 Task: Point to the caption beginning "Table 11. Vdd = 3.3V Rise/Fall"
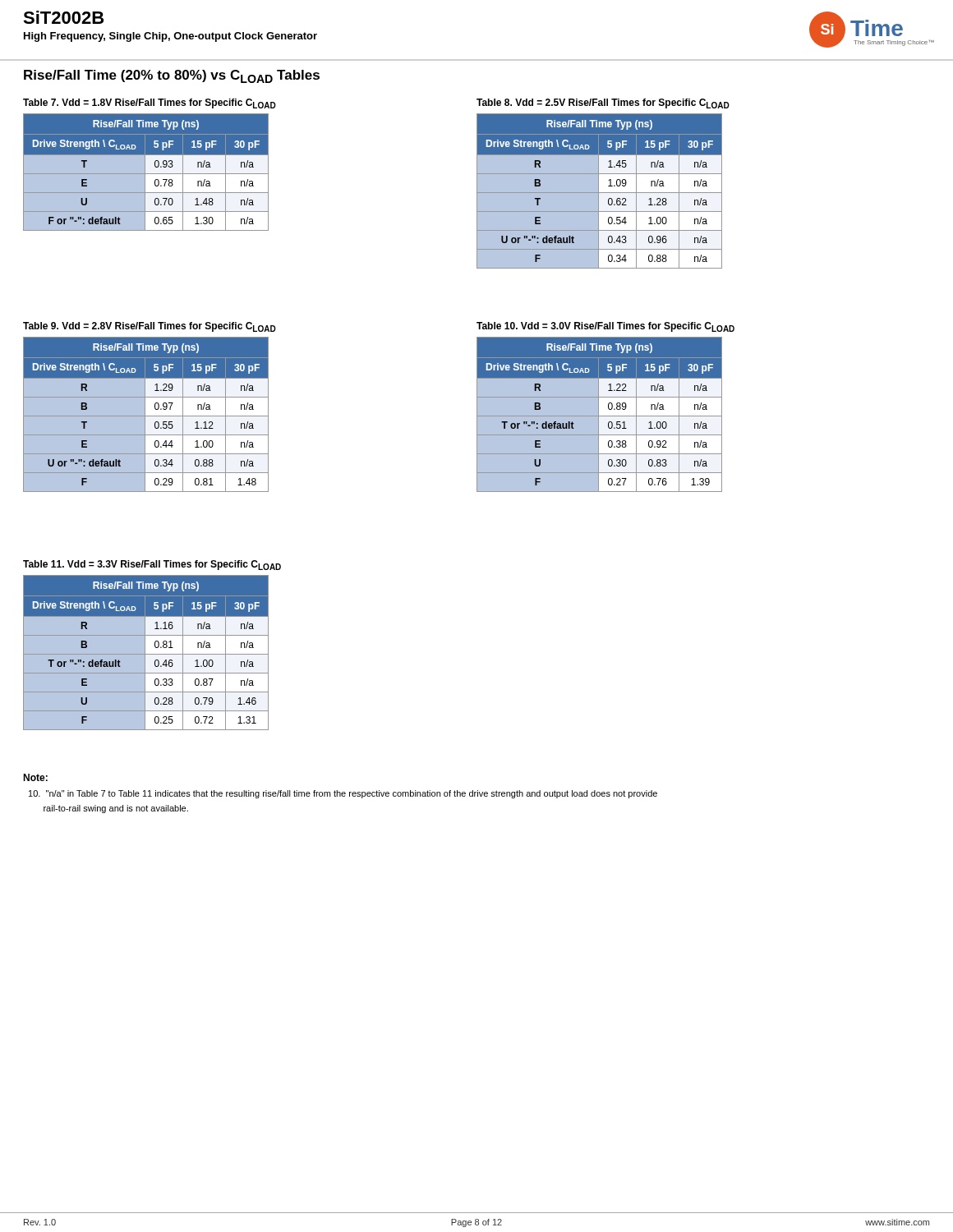tap(152, 565)
